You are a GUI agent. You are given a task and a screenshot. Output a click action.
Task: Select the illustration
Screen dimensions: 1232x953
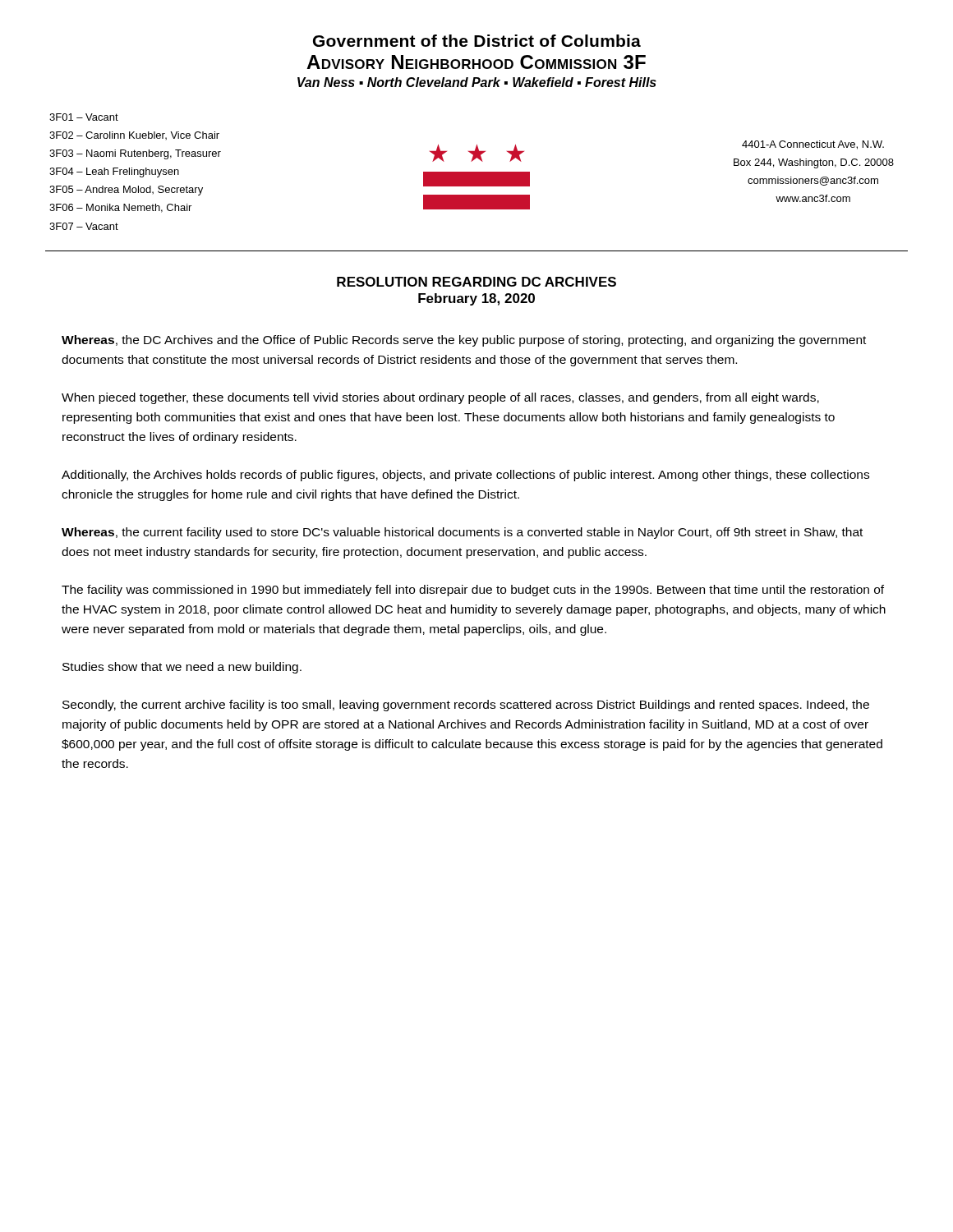tap(476, 172)
